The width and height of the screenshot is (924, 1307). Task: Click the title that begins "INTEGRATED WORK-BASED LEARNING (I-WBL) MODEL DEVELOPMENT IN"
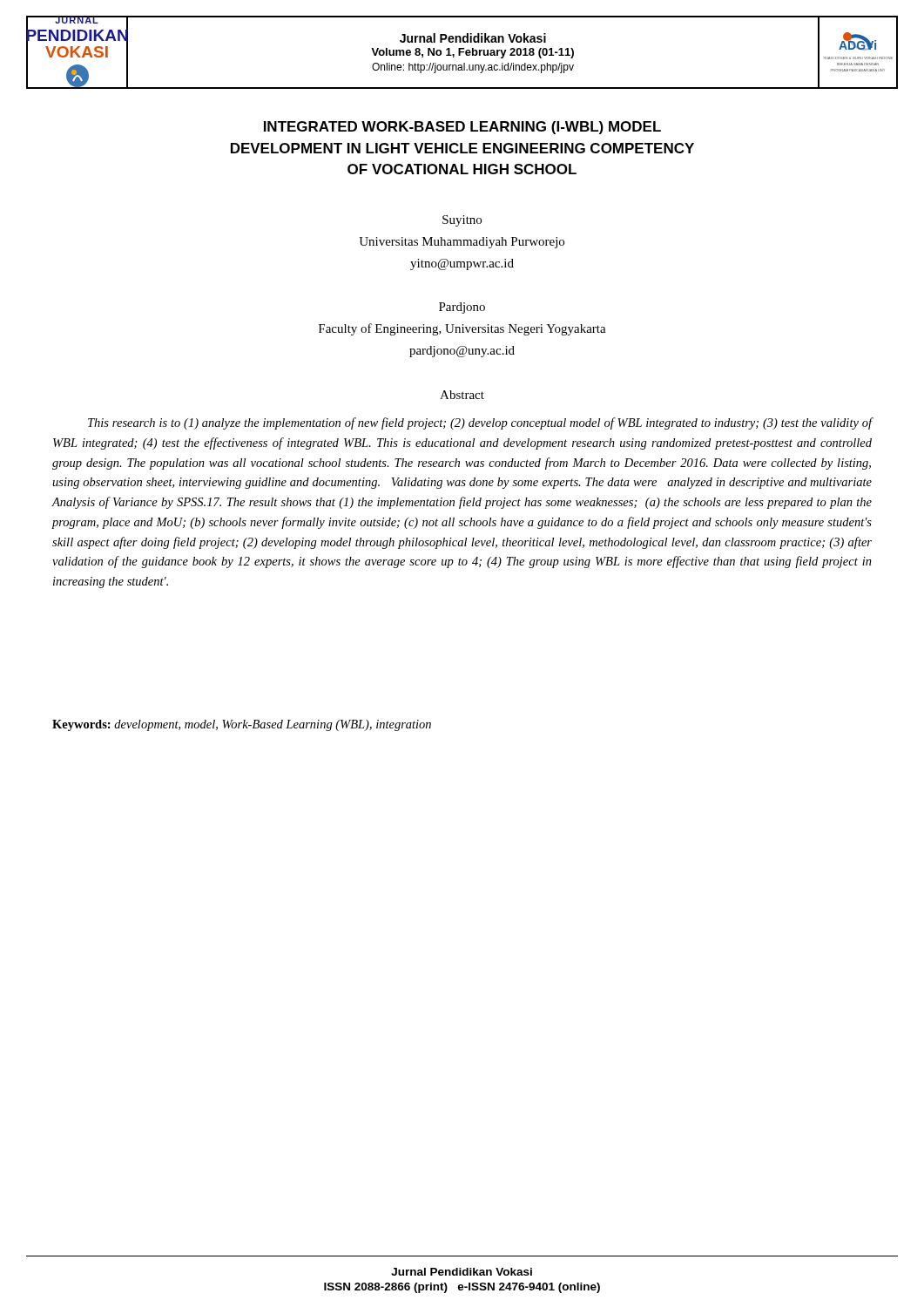pyautogui.click(x=462, y=149)
